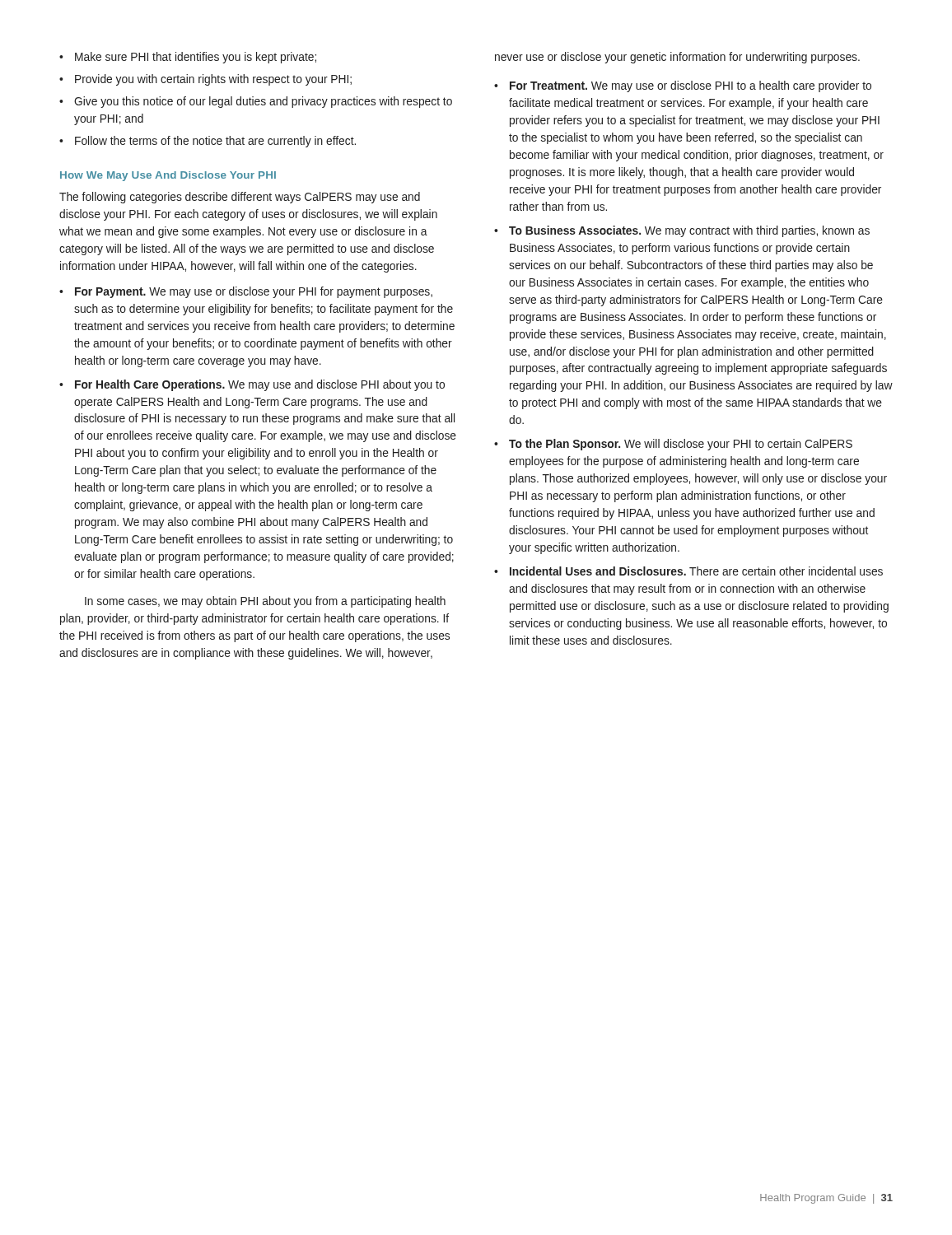Image resolution: width=952 pixels, height=1235 pixels.
Task: Point to the text block starting "In some cases, we may"
Action: point(255,627)
